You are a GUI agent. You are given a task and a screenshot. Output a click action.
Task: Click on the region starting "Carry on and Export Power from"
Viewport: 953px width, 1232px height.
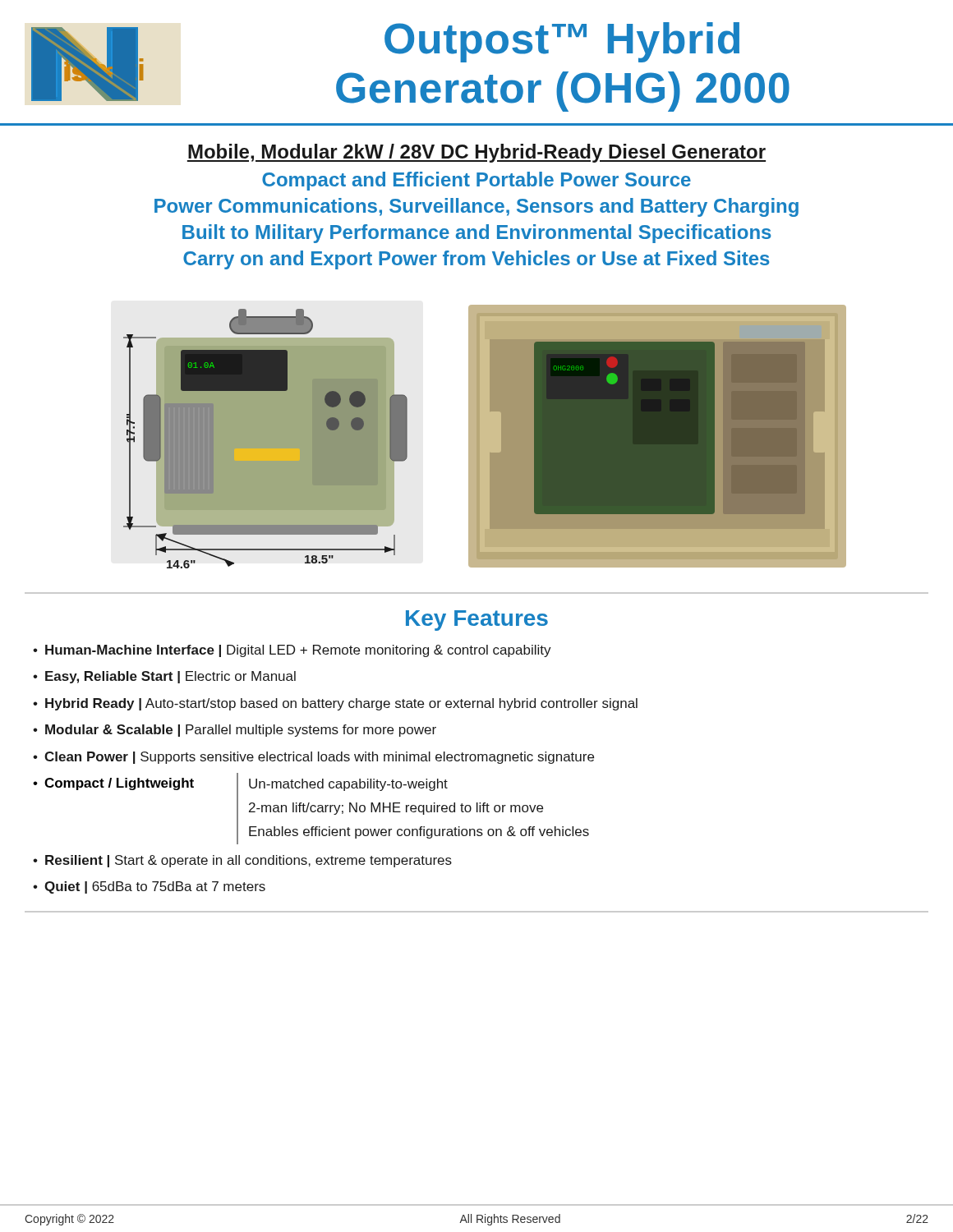[476, 258]
